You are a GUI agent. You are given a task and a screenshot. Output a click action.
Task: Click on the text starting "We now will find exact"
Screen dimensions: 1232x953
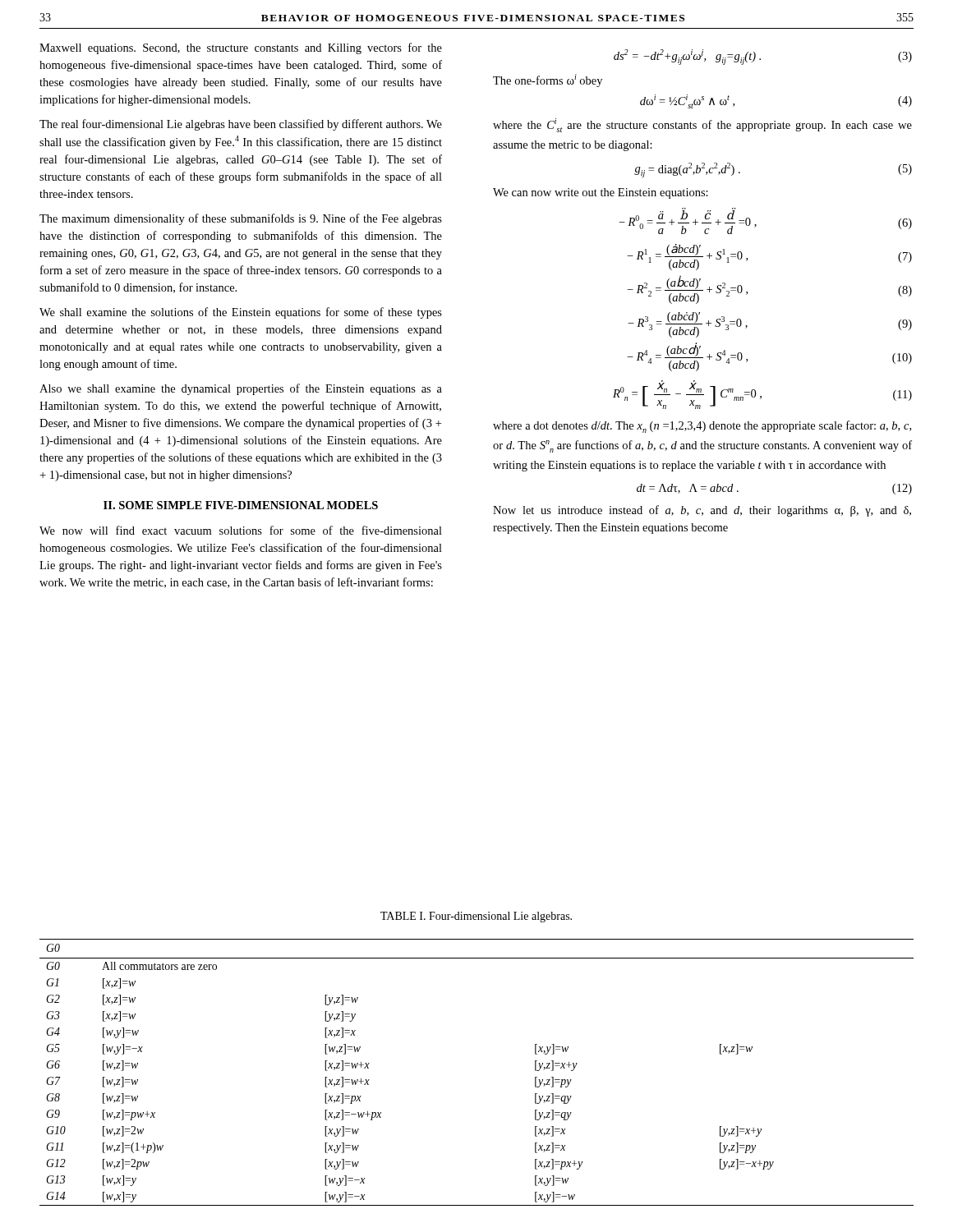(x=241, y=557)
